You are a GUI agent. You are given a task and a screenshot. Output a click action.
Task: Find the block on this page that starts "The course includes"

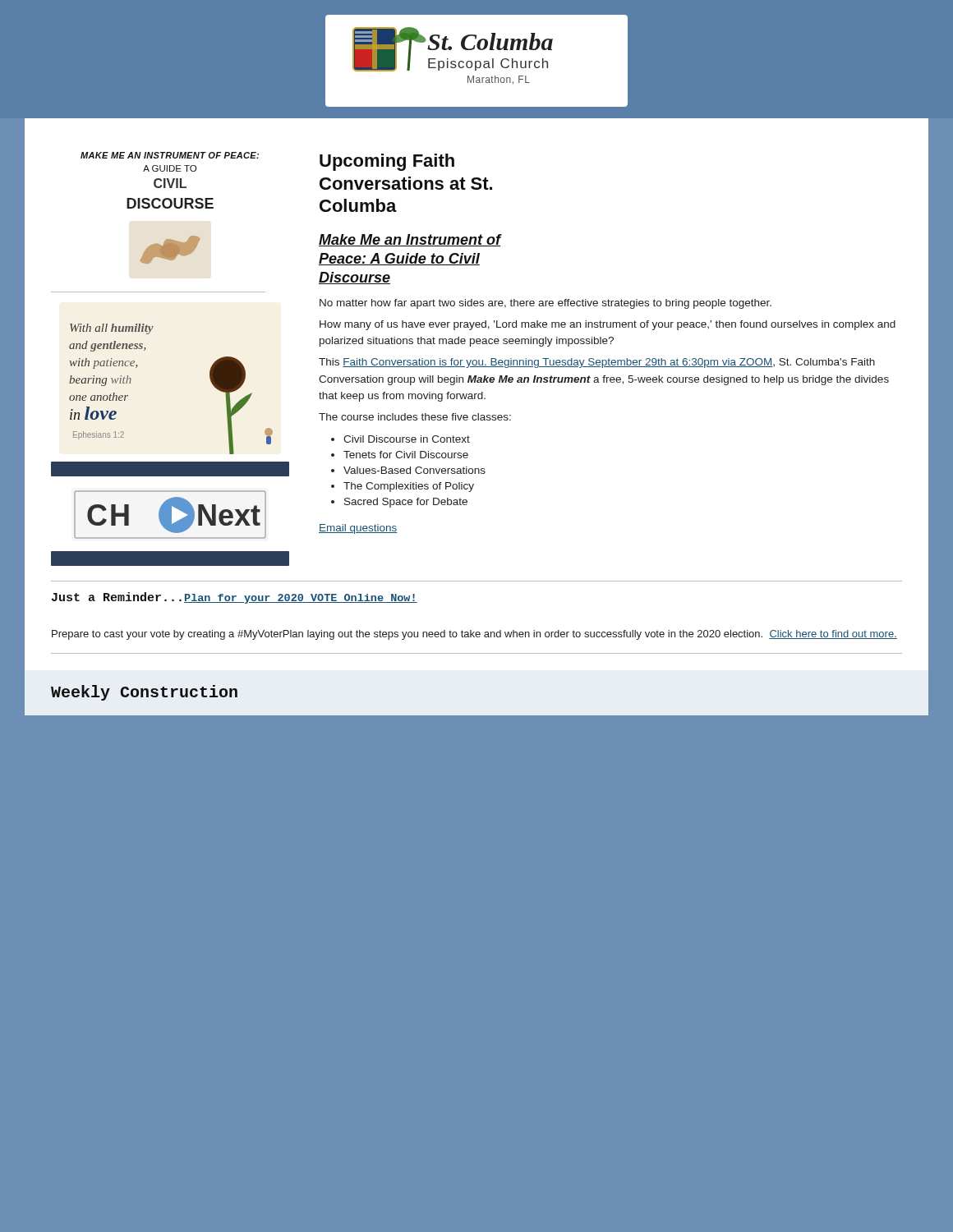[x=415, y=417]
